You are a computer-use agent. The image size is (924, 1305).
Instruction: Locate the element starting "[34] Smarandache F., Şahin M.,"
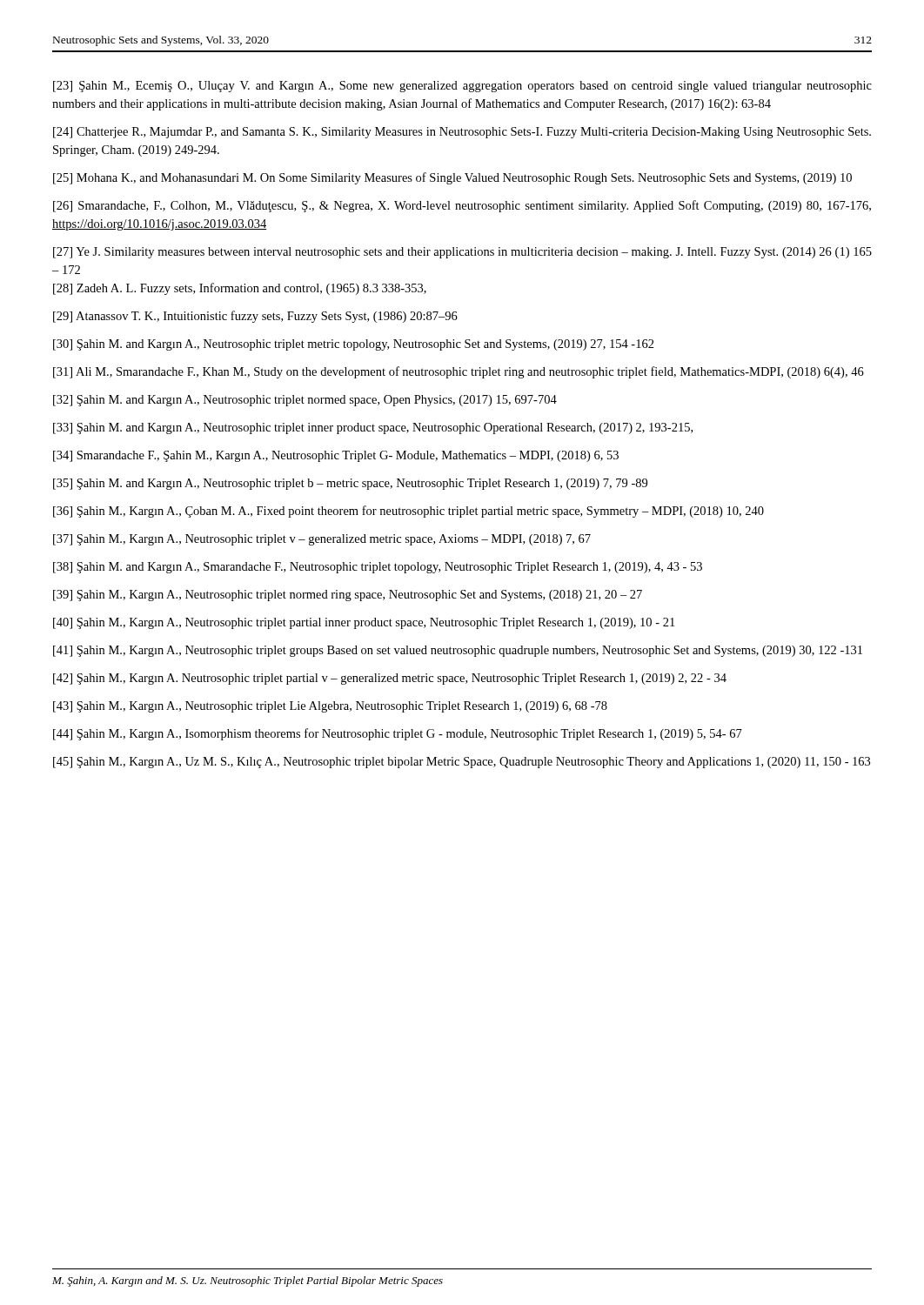click(x=336, y=455)
